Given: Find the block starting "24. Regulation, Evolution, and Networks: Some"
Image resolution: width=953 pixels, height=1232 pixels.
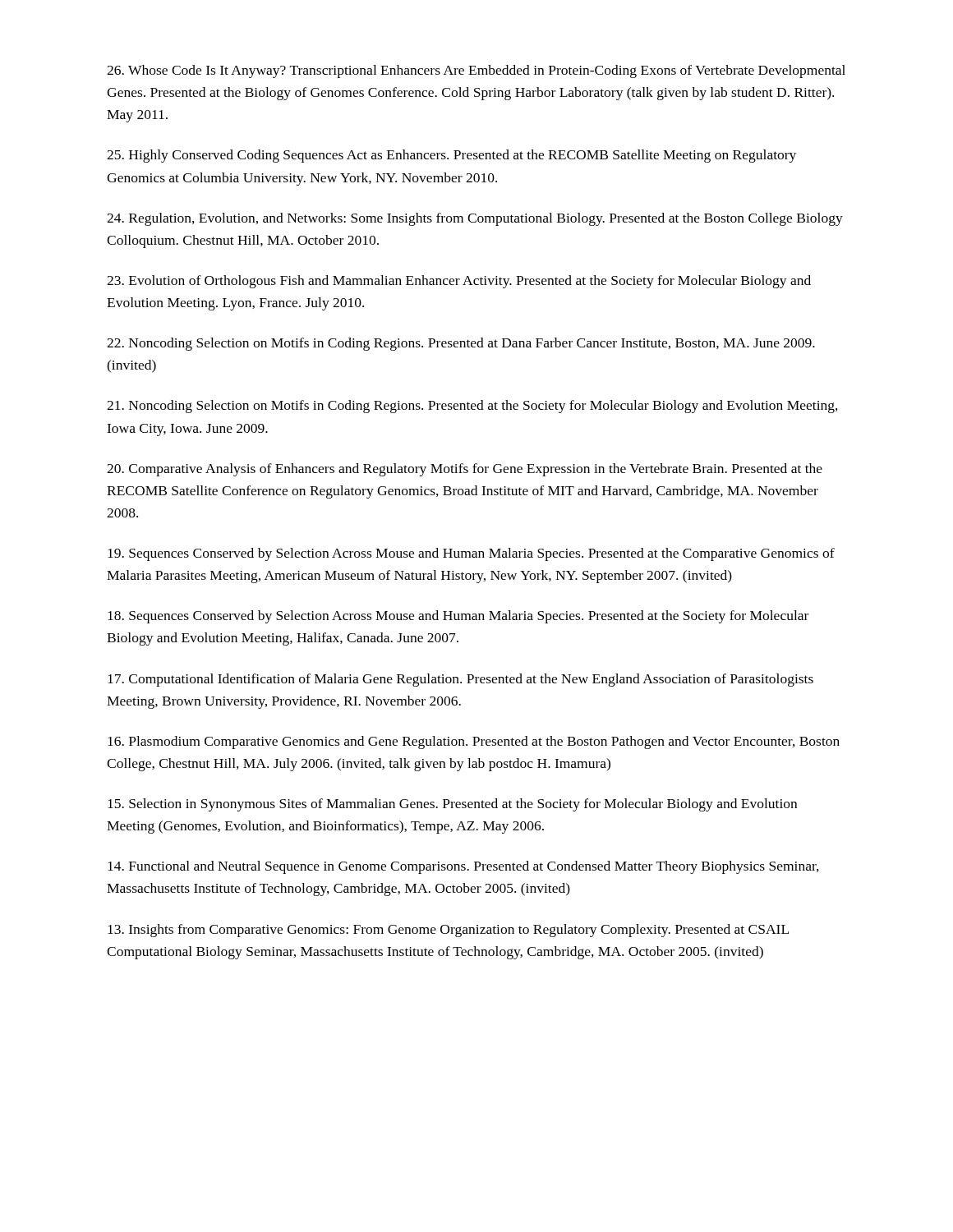Looking at the screenshot, I should tap(475, 229).
